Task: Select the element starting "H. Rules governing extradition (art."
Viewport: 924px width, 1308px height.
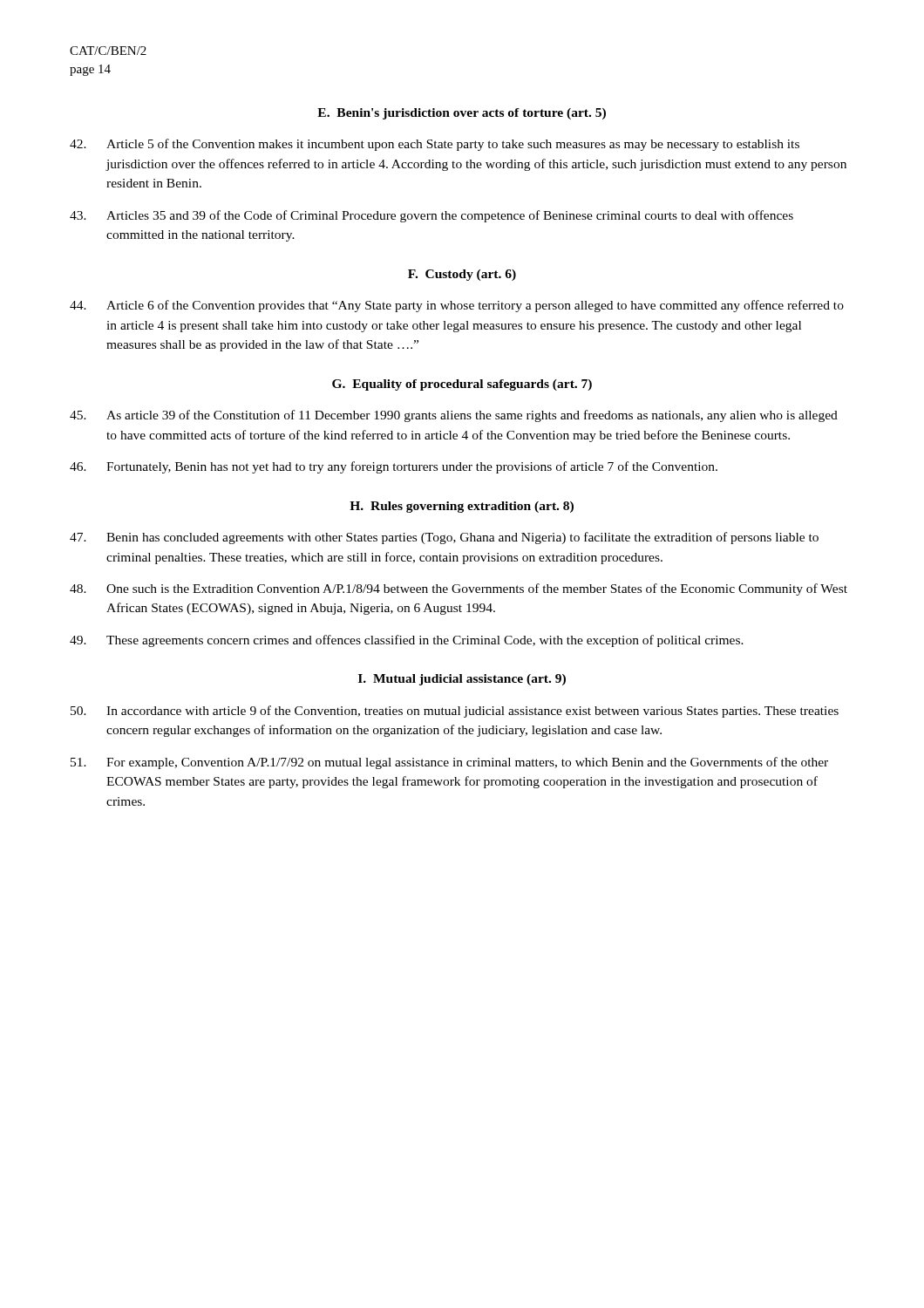Action: [462, 505]
